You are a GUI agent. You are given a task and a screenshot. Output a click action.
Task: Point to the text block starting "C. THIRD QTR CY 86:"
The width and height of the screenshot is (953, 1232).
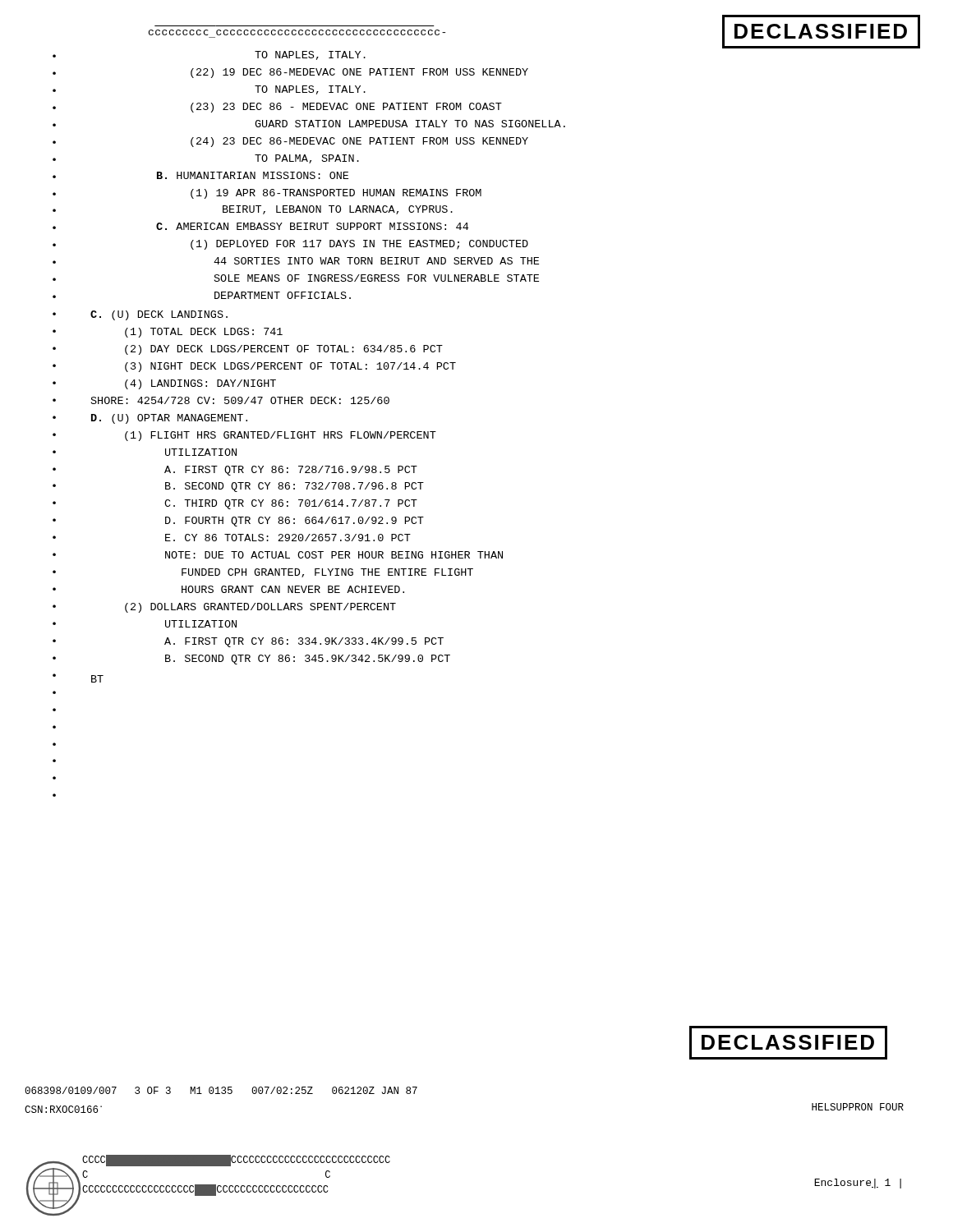[x=291, y=504]
